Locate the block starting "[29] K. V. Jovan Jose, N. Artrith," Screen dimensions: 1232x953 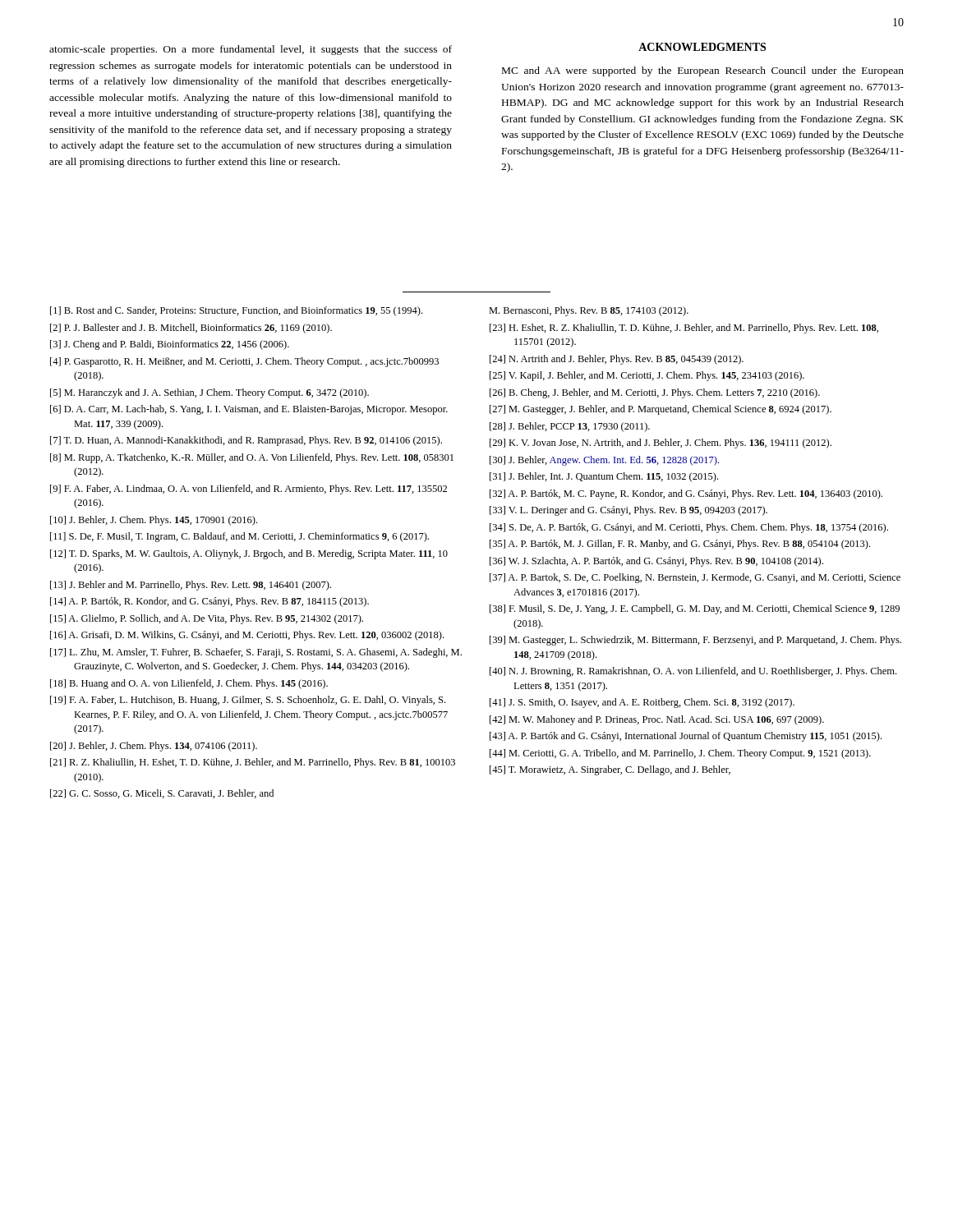point(660,443)
